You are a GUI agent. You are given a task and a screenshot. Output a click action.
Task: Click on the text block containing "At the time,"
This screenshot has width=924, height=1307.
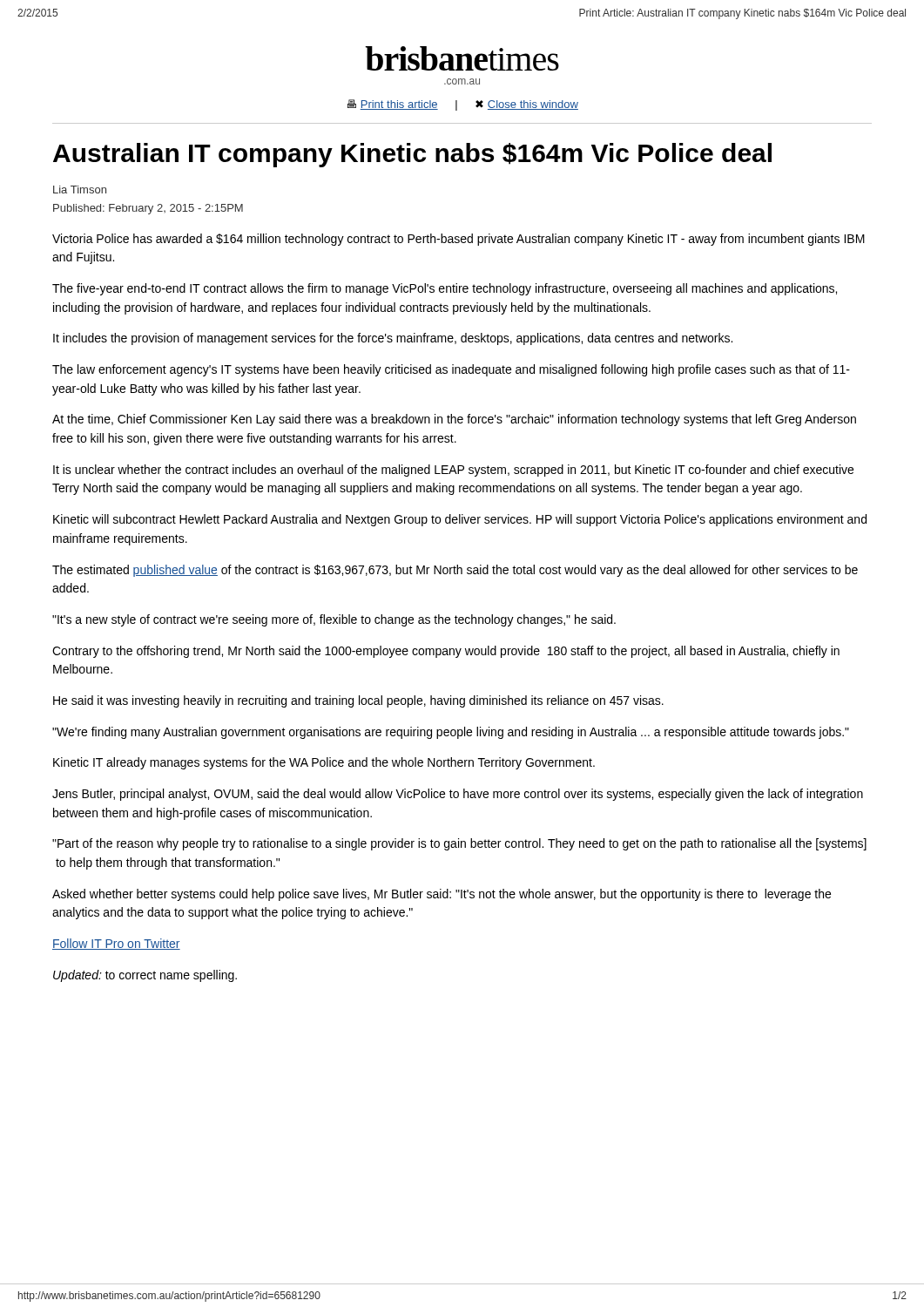(455, 429)
